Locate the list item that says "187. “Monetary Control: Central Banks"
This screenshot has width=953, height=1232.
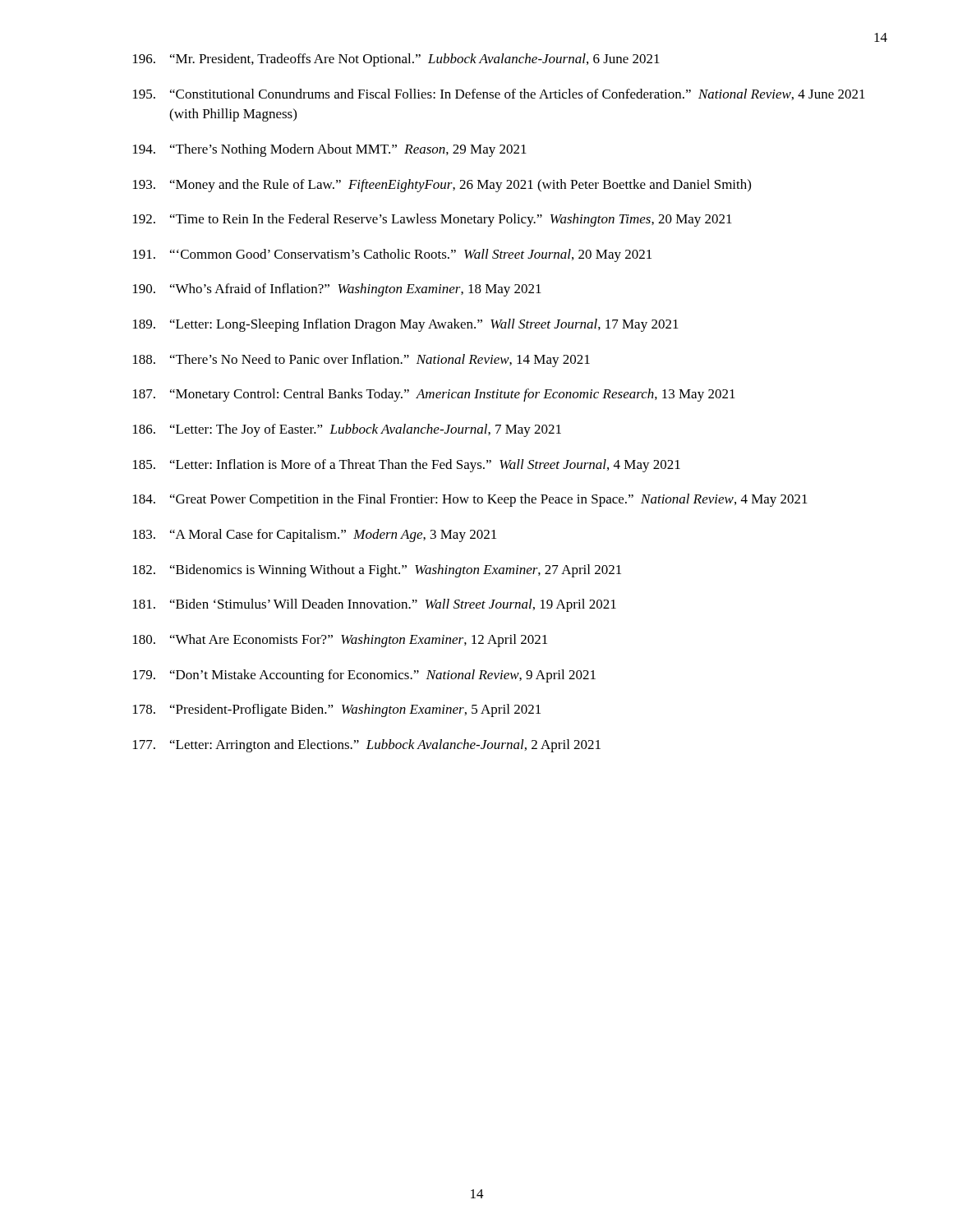[497, 395]
